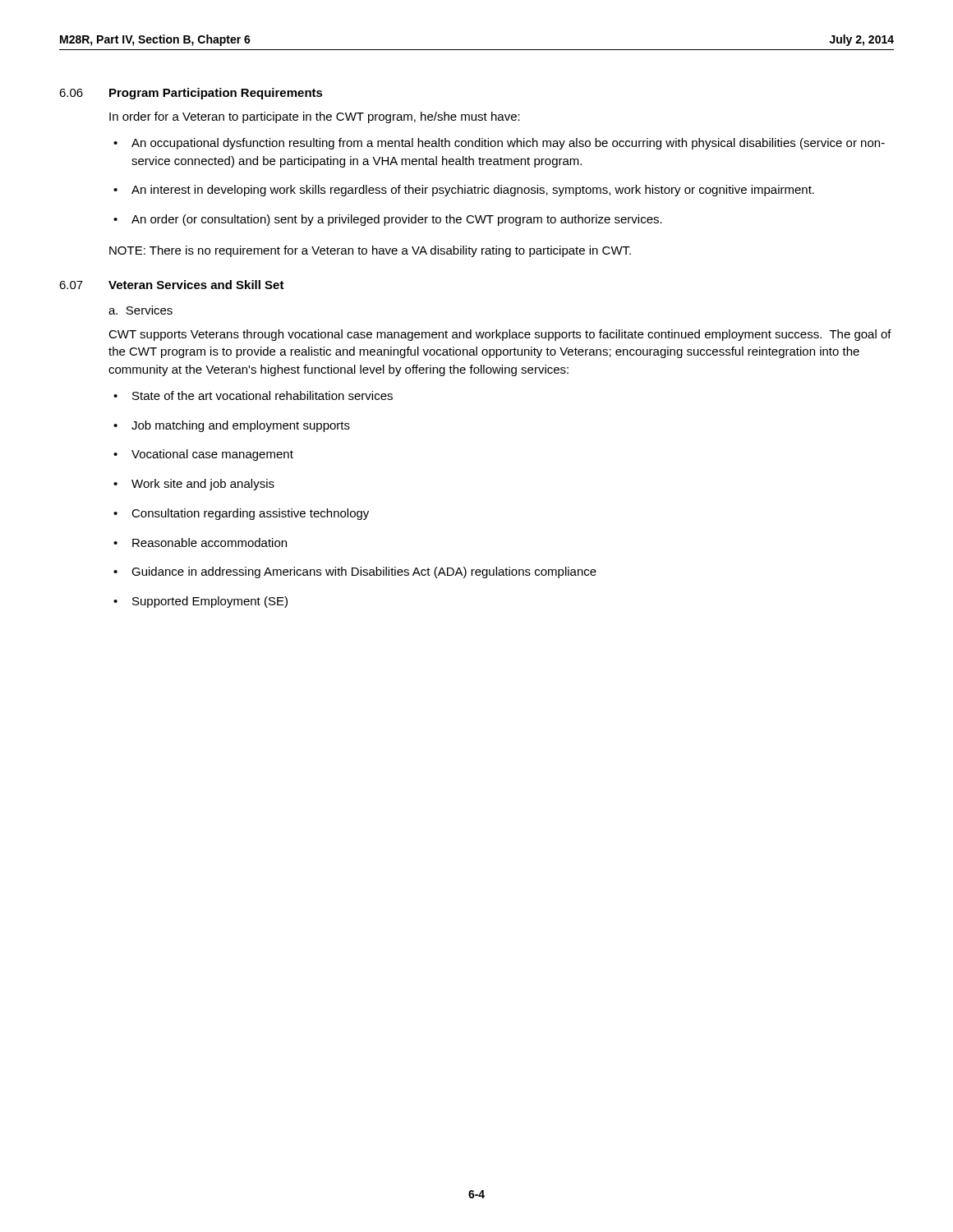The width and height of the screenshot is (953, 1232).
Task: Point to the block beginning "Guidance in addressing Americans with Disabilities Act"
Action: (x=364, y=571)
